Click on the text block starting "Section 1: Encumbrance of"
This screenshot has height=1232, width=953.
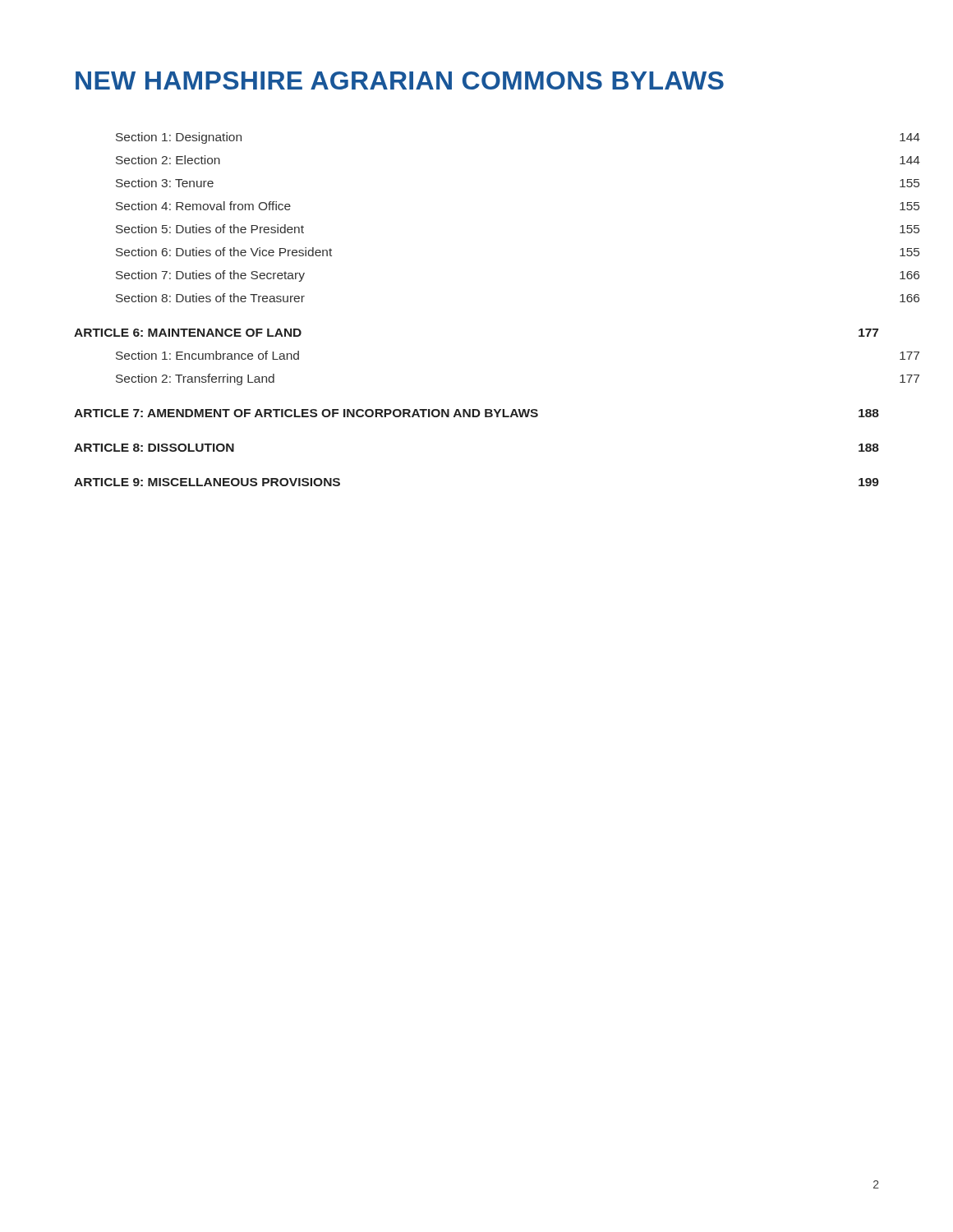(x=209, y=355)
